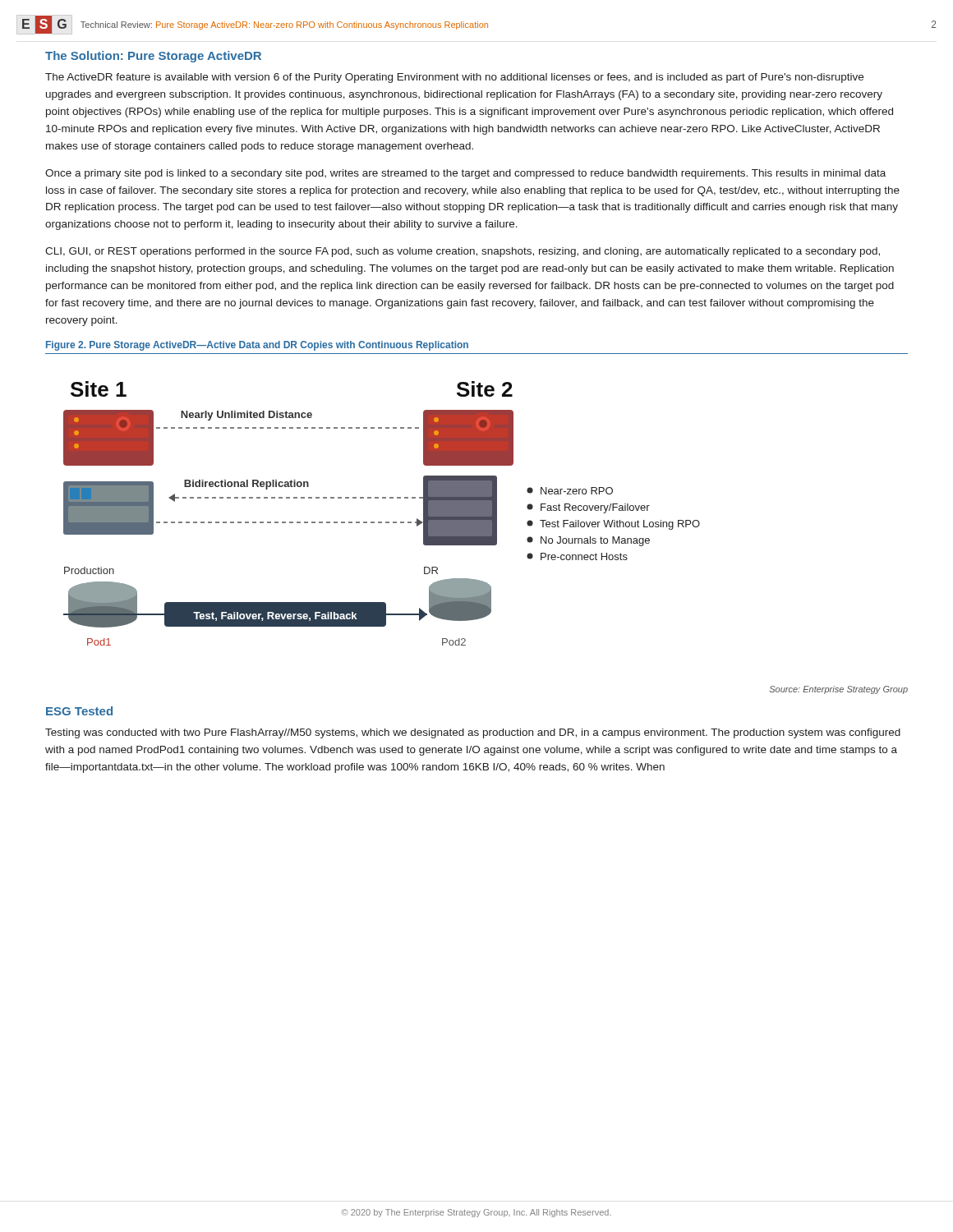953x1232 pixels.
Task: Point to the caption beginning "Figure 2. Pure Storage ActiveDR—Active Data and"
Action: click(x=257, y=345)
